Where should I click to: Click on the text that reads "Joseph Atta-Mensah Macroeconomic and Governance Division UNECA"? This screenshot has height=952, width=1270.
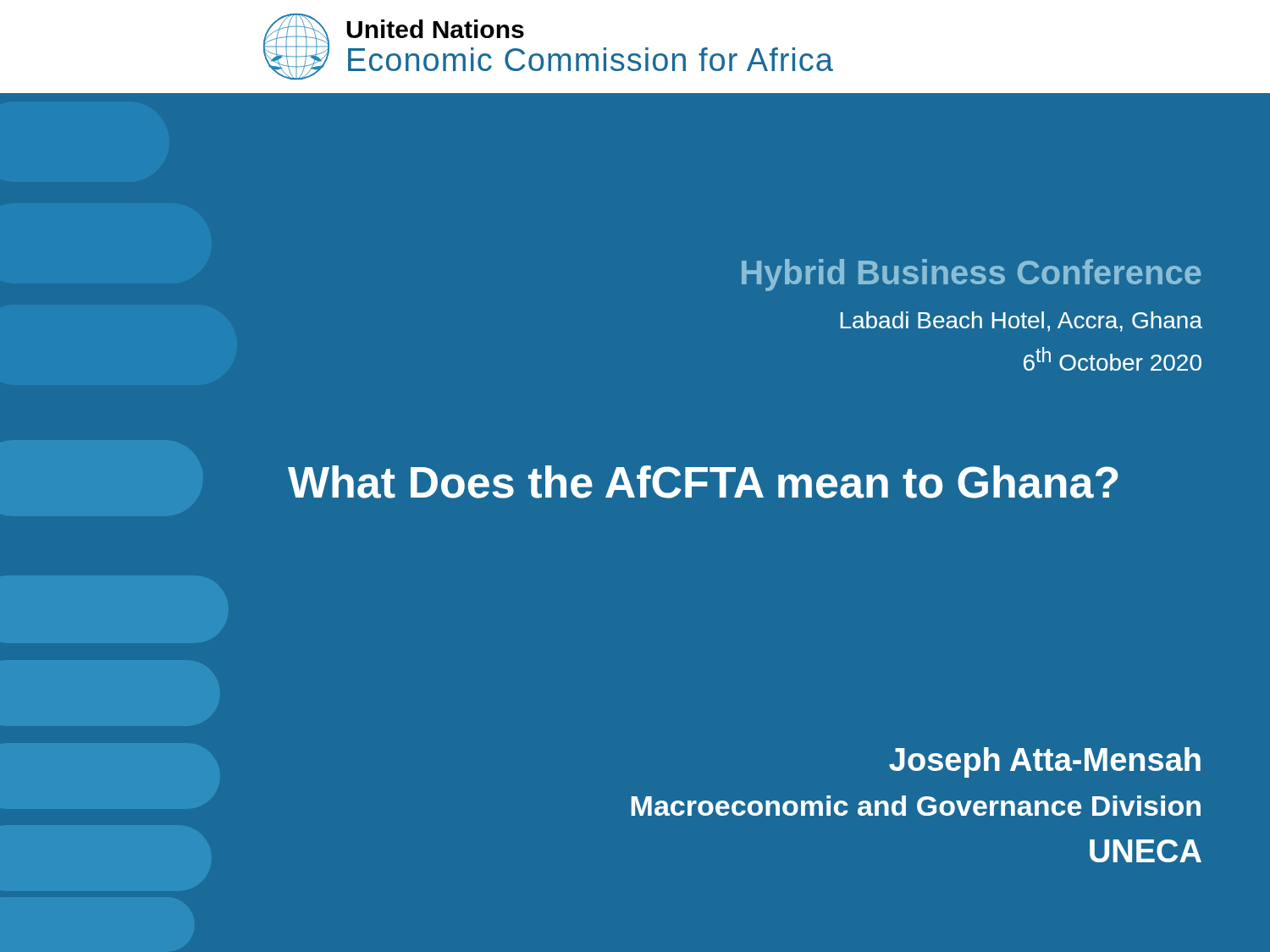pyautogui.click(x=916, y=806)
